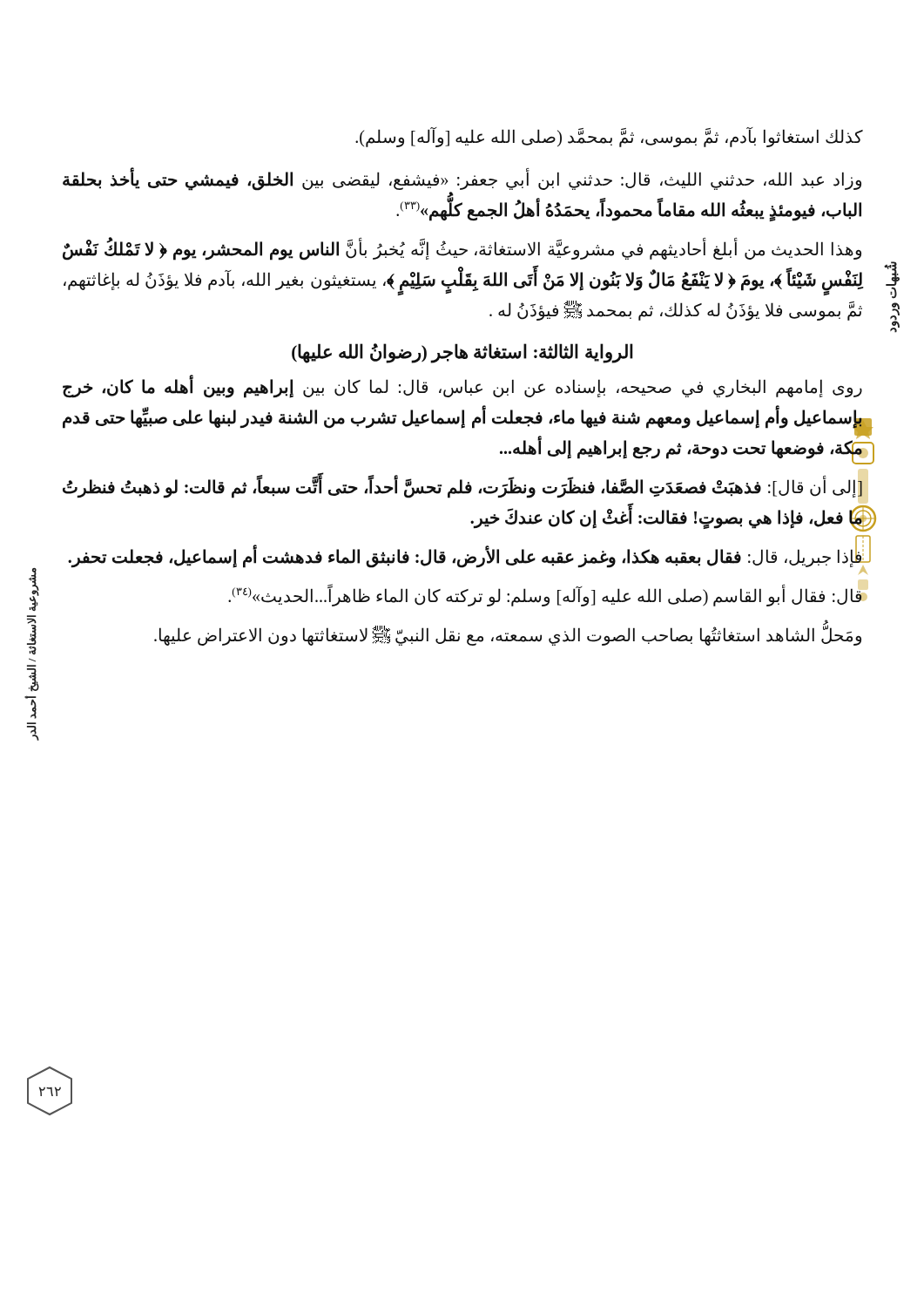Image resolution: width=924 pixels, height=1307 pixels.
Task: Where is the passage that starts "فإذا جبريل، قال:"?
Action: click(x=465, y=557)
